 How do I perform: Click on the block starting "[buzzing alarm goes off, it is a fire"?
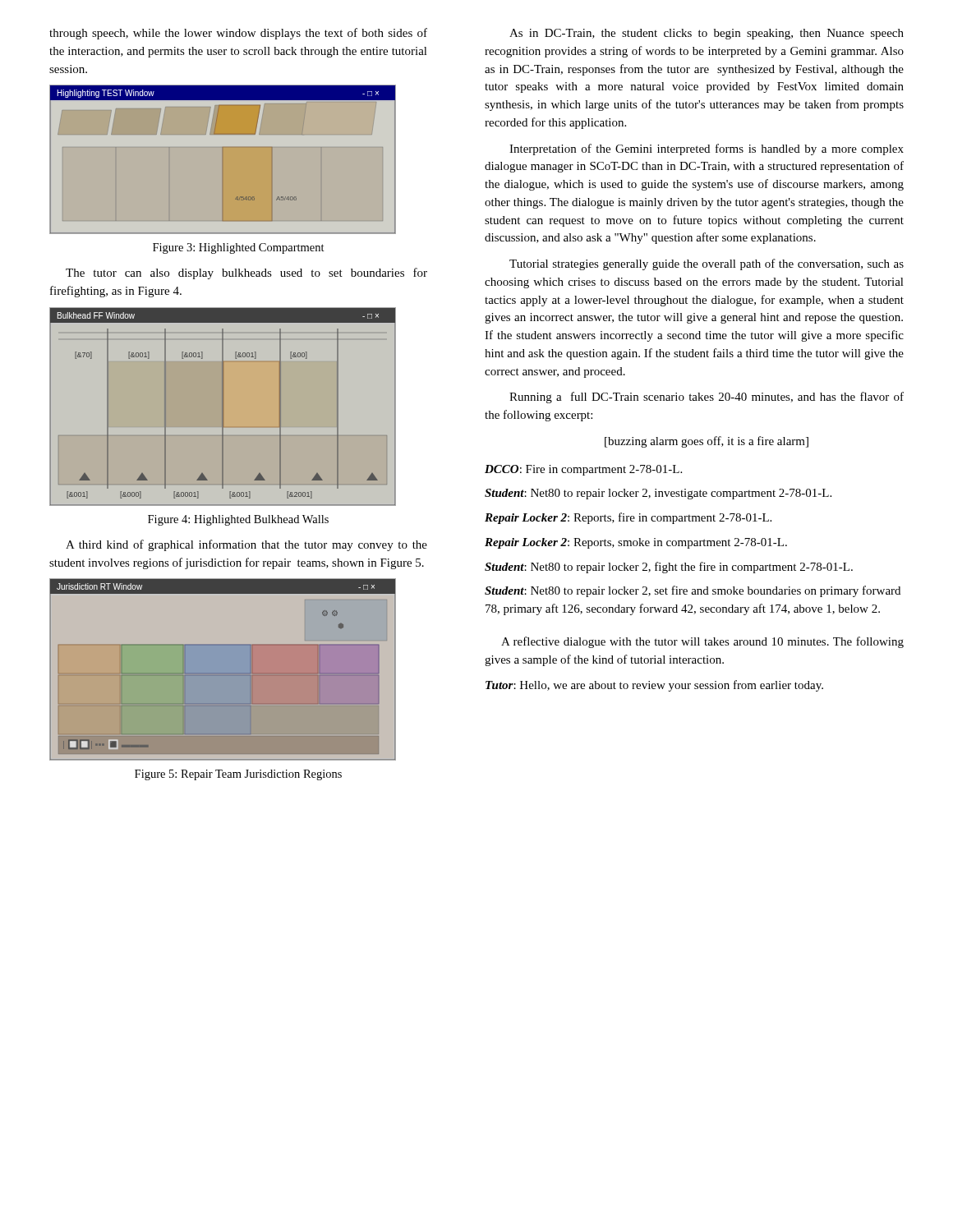point(707,441)
